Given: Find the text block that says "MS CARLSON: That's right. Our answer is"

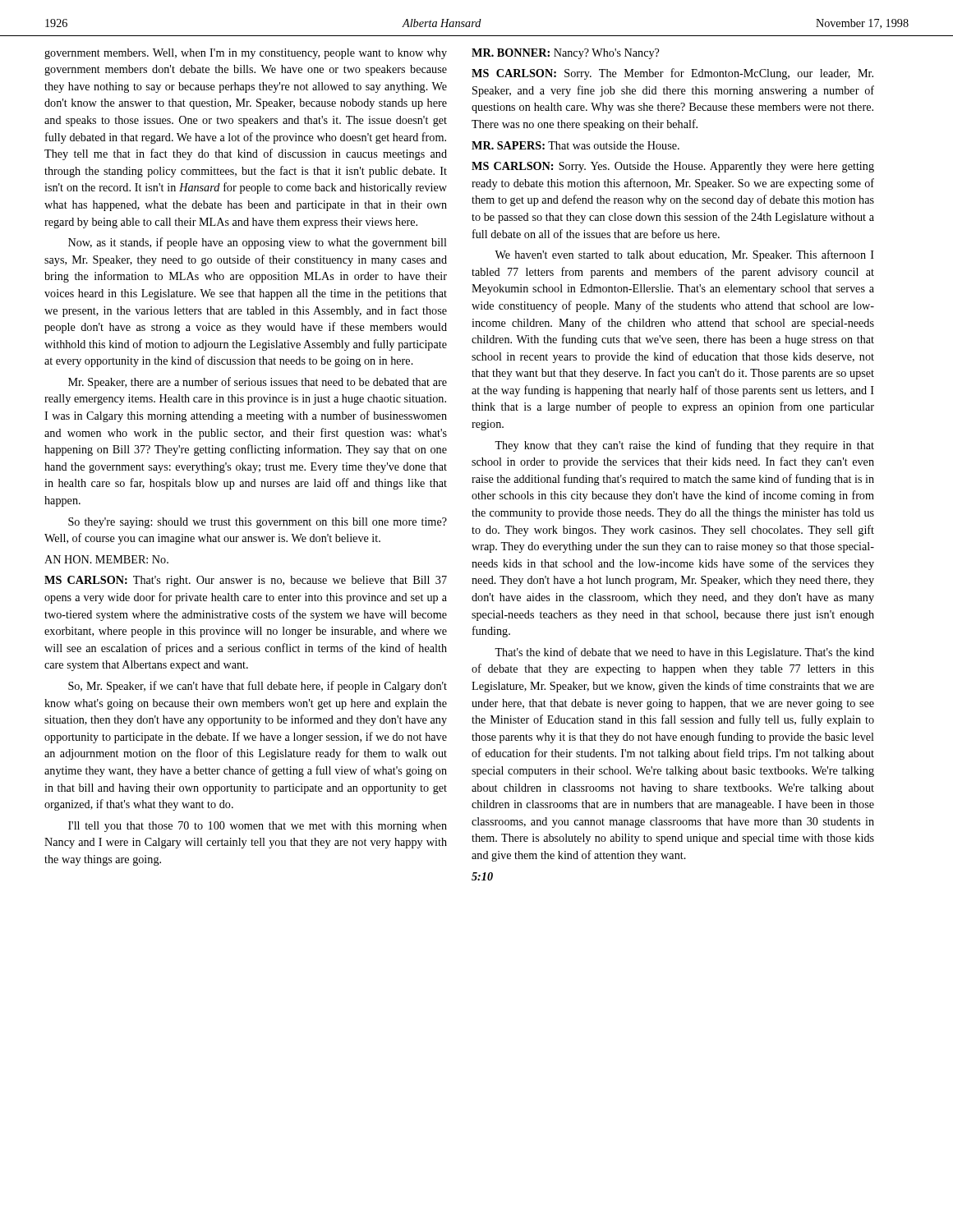Looking at the screenshot, I should (246, 623).
